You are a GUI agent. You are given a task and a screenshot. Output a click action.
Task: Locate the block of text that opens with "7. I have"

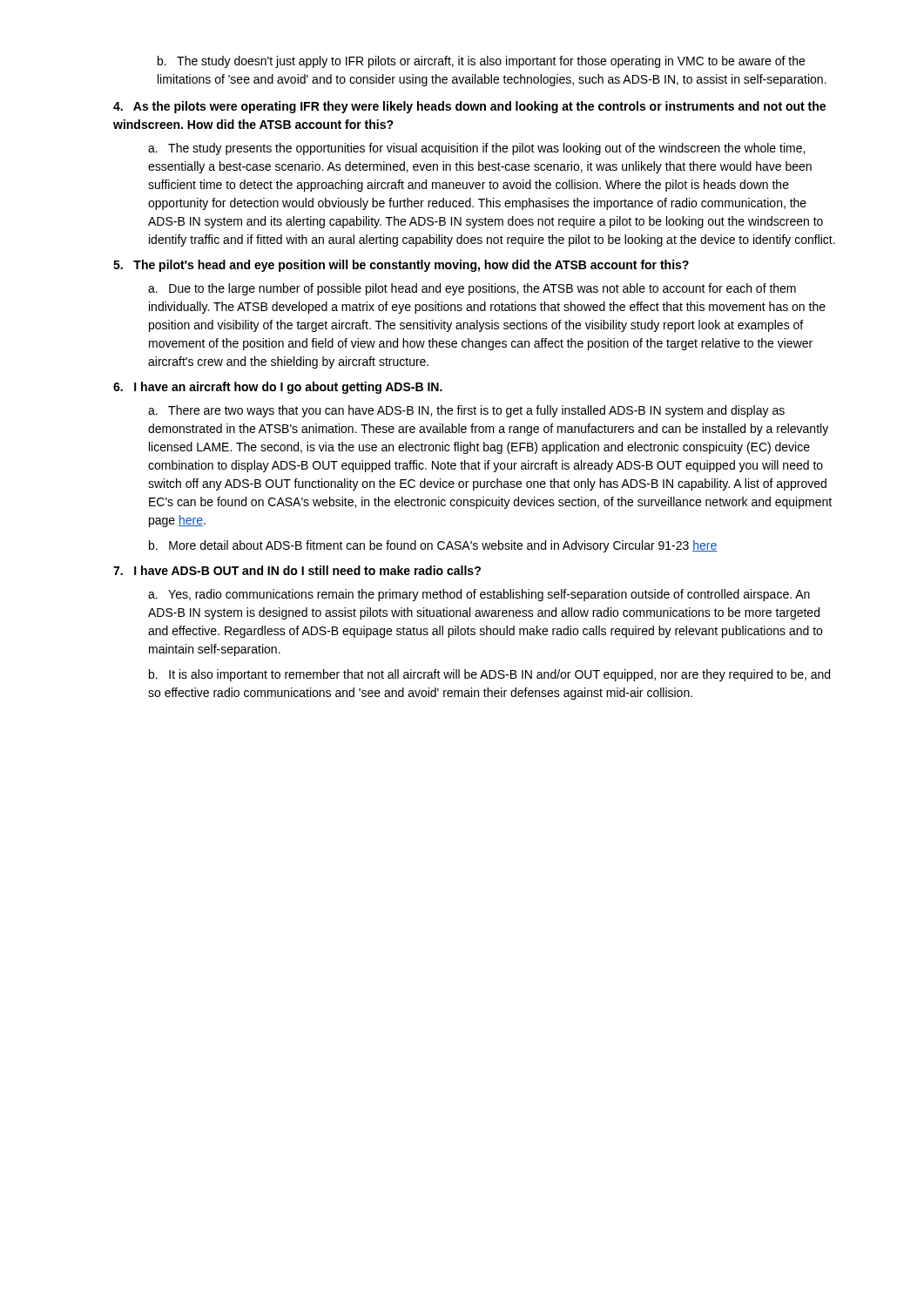[475, 633]
